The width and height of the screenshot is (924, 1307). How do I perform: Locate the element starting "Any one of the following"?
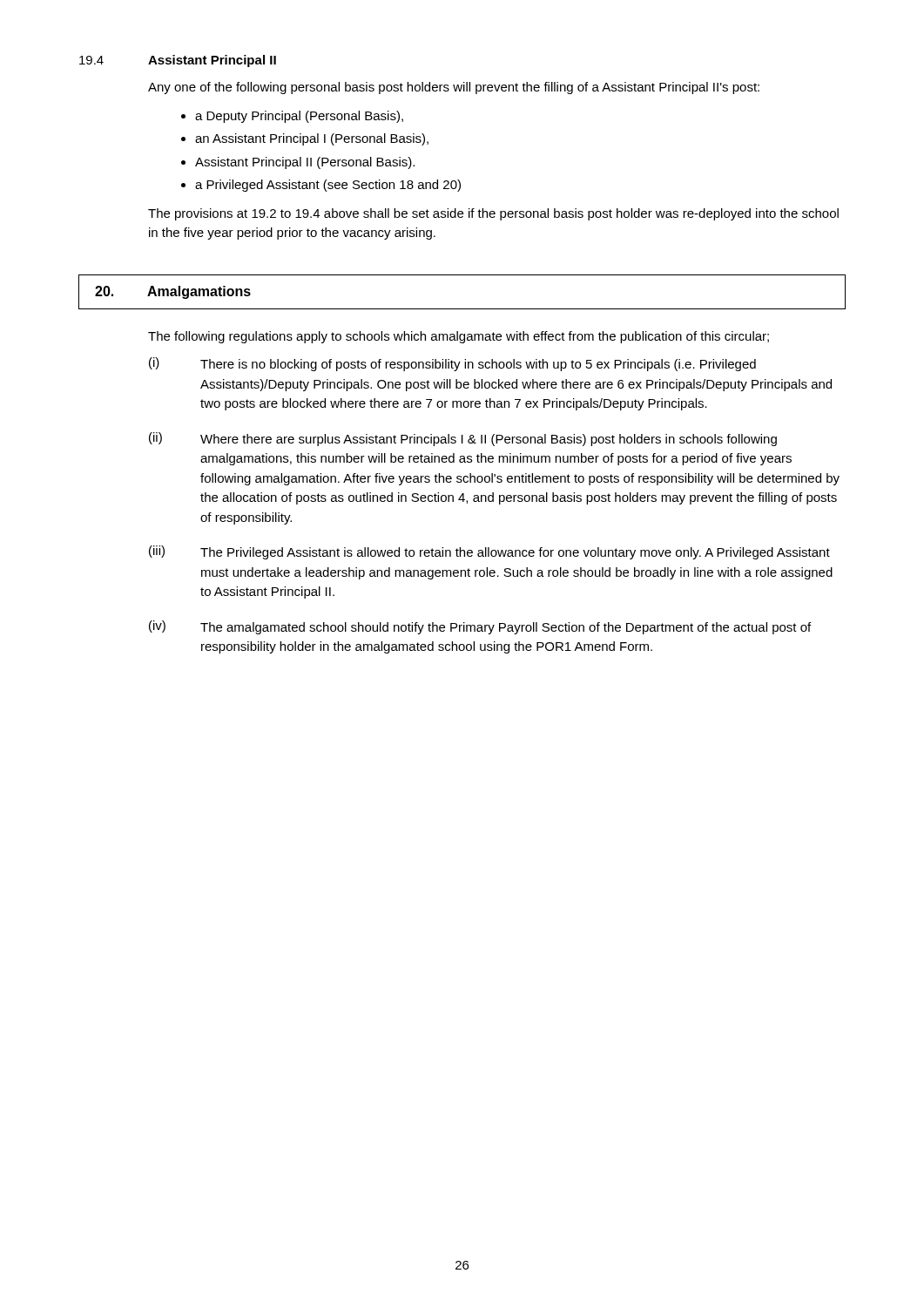coord(497,87)
